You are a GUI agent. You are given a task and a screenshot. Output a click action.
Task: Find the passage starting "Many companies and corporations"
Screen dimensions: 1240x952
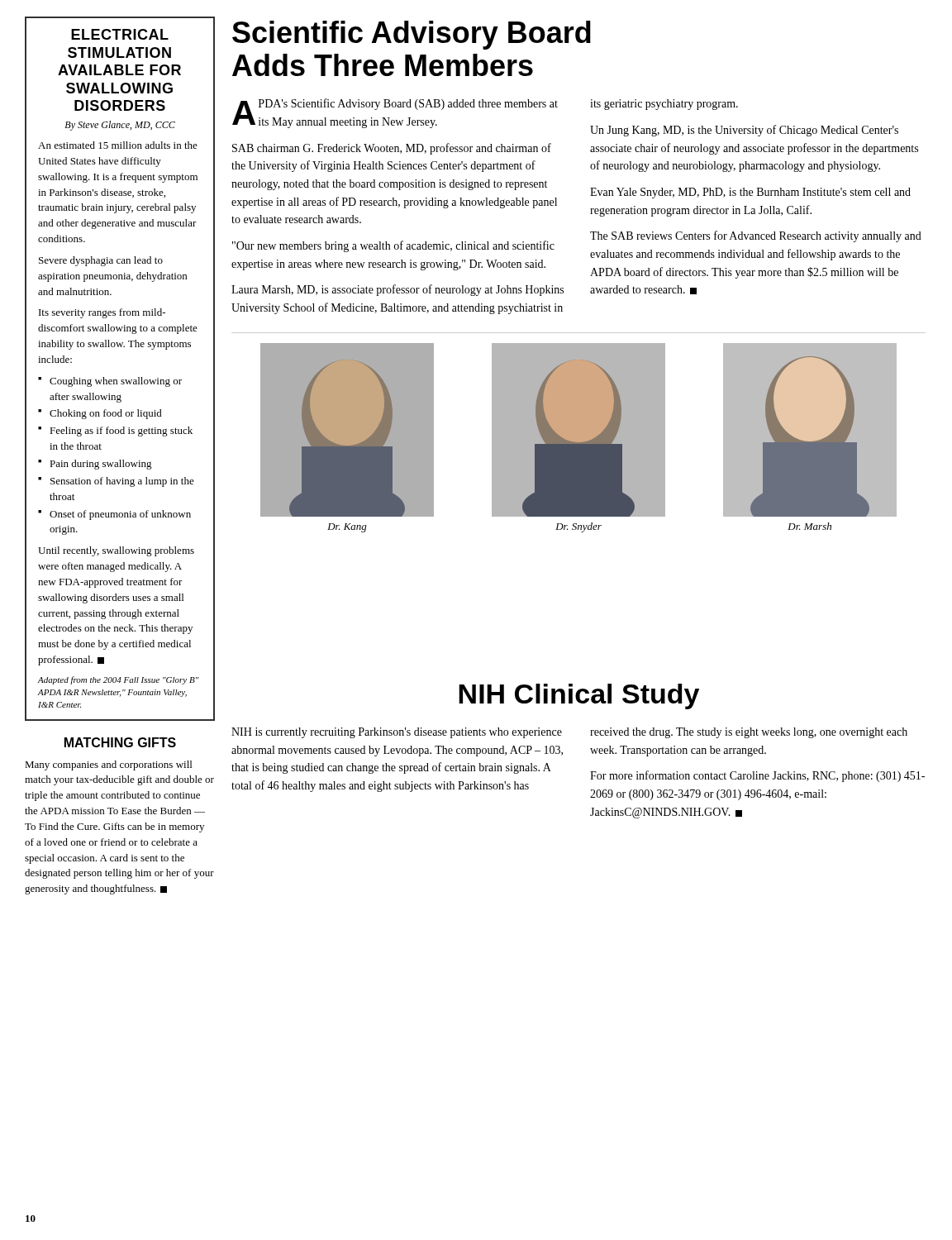tap(119, 826)
